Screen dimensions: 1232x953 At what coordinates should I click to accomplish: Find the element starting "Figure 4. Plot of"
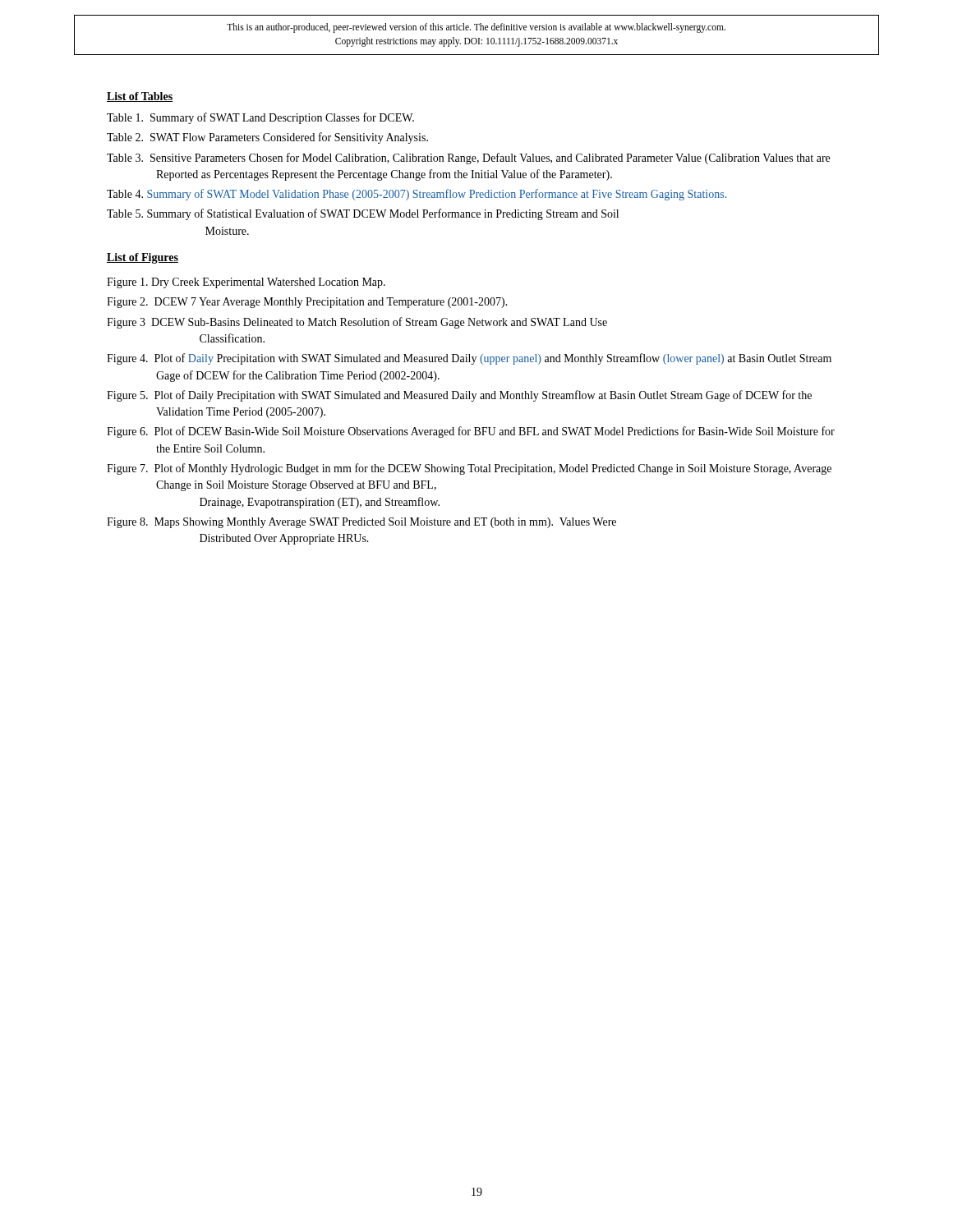click(469, 367)
